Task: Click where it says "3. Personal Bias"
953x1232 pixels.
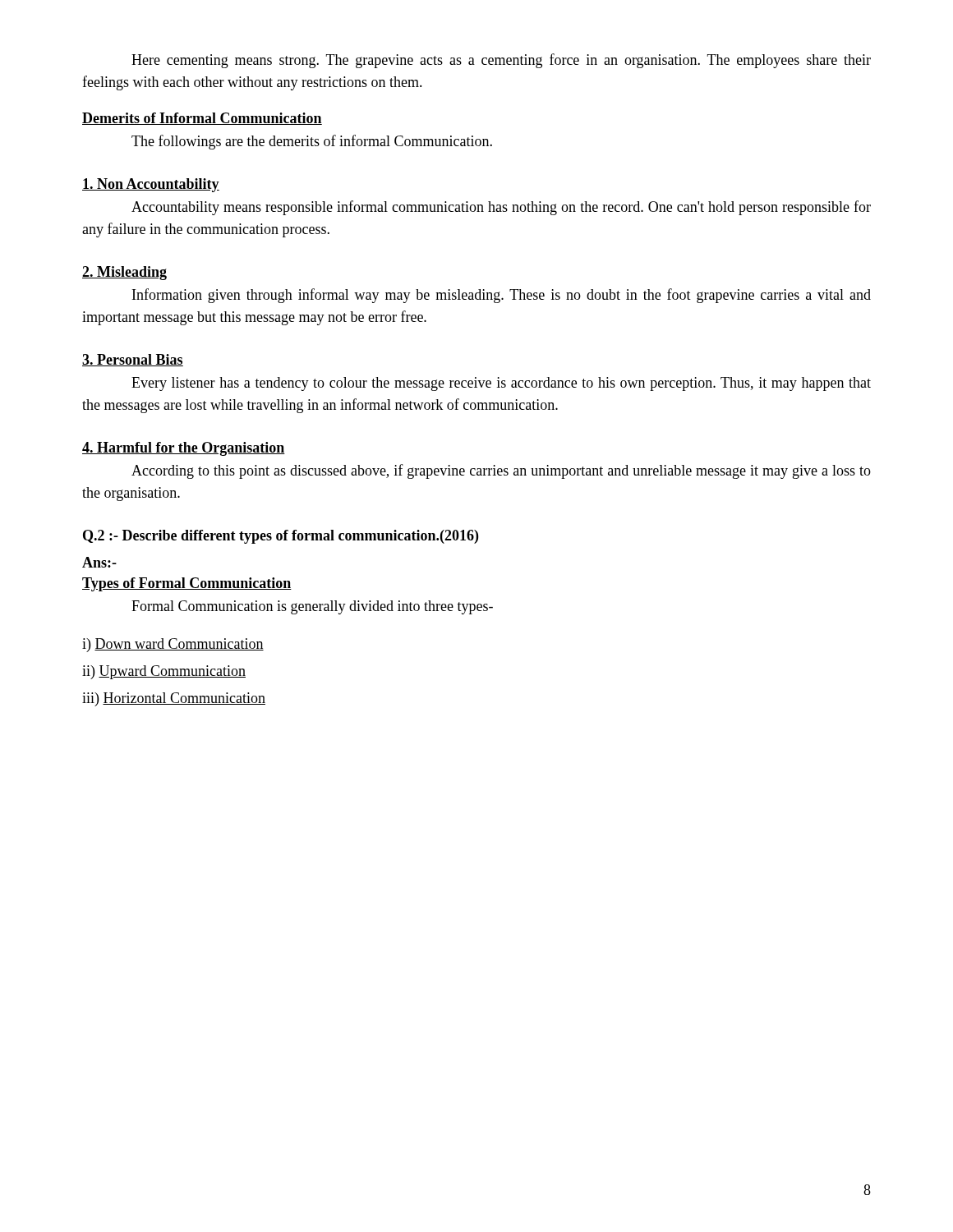Action: [132, 360]
